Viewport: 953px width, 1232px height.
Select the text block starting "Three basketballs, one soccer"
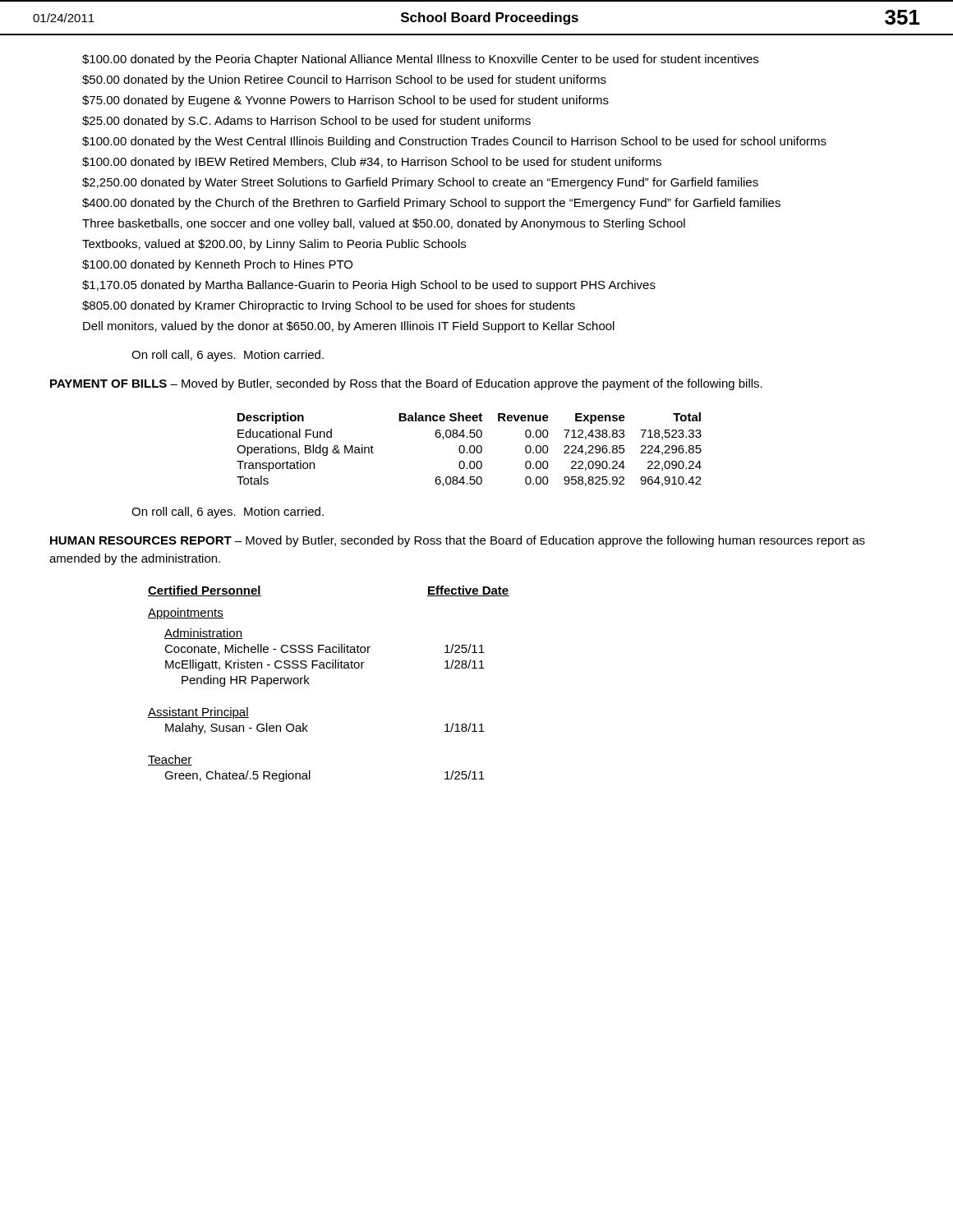tap(384, 223)
